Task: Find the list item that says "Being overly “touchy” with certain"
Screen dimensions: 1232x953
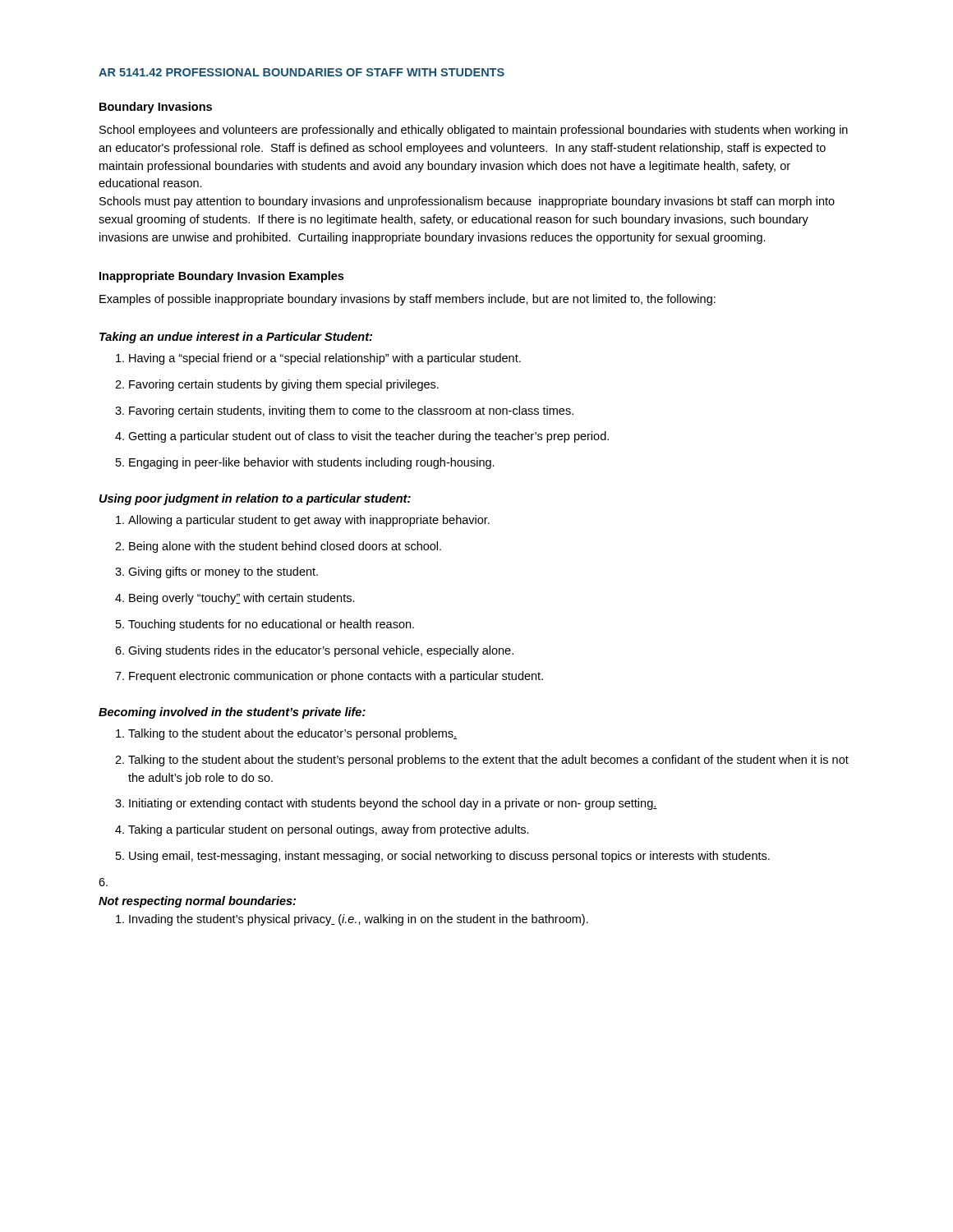Action: 235,599
